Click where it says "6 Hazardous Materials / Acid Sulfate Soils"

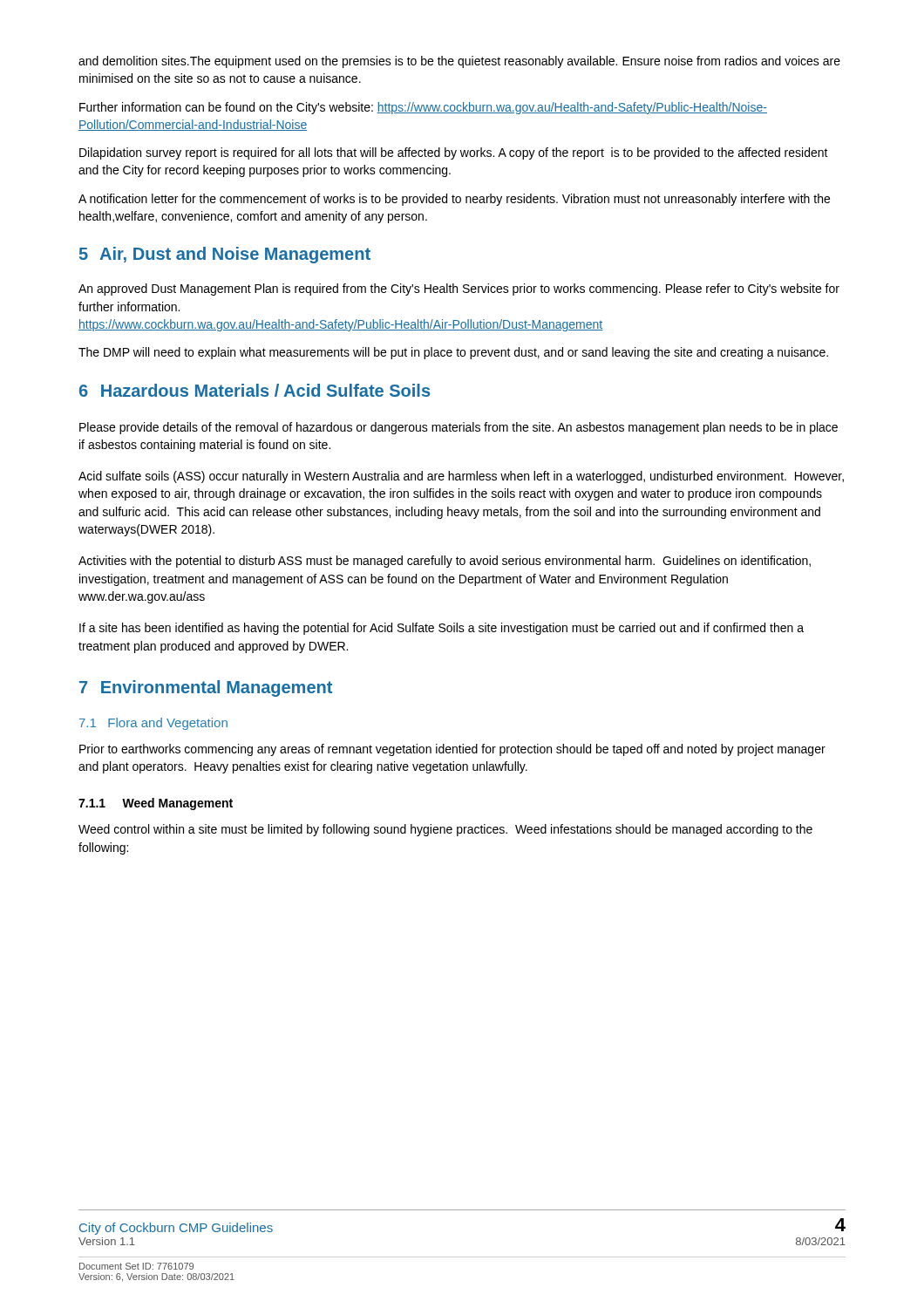[255, 390]
